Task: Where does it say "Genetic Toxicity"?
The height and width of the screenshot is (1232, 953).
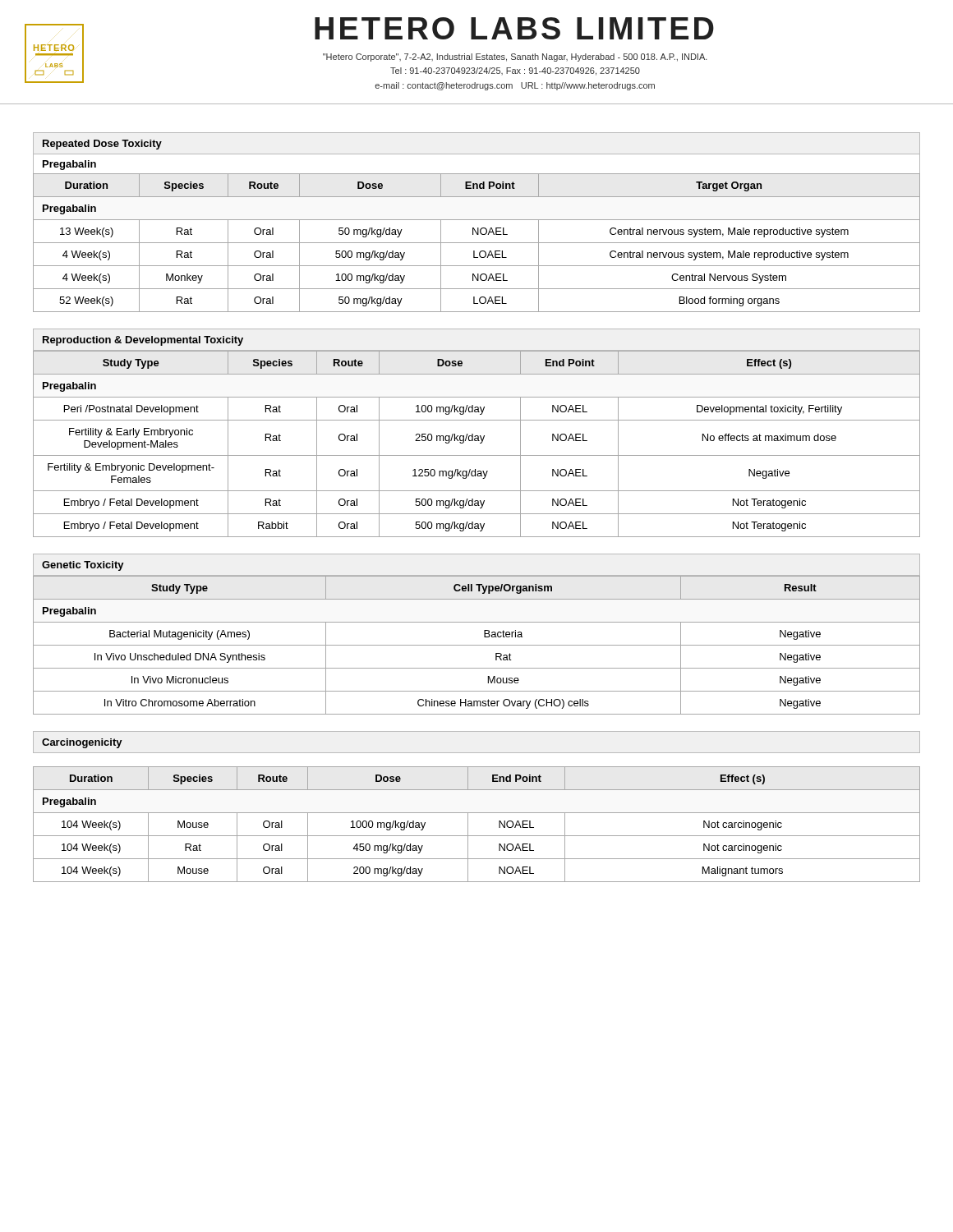Action: coord(83,564)
